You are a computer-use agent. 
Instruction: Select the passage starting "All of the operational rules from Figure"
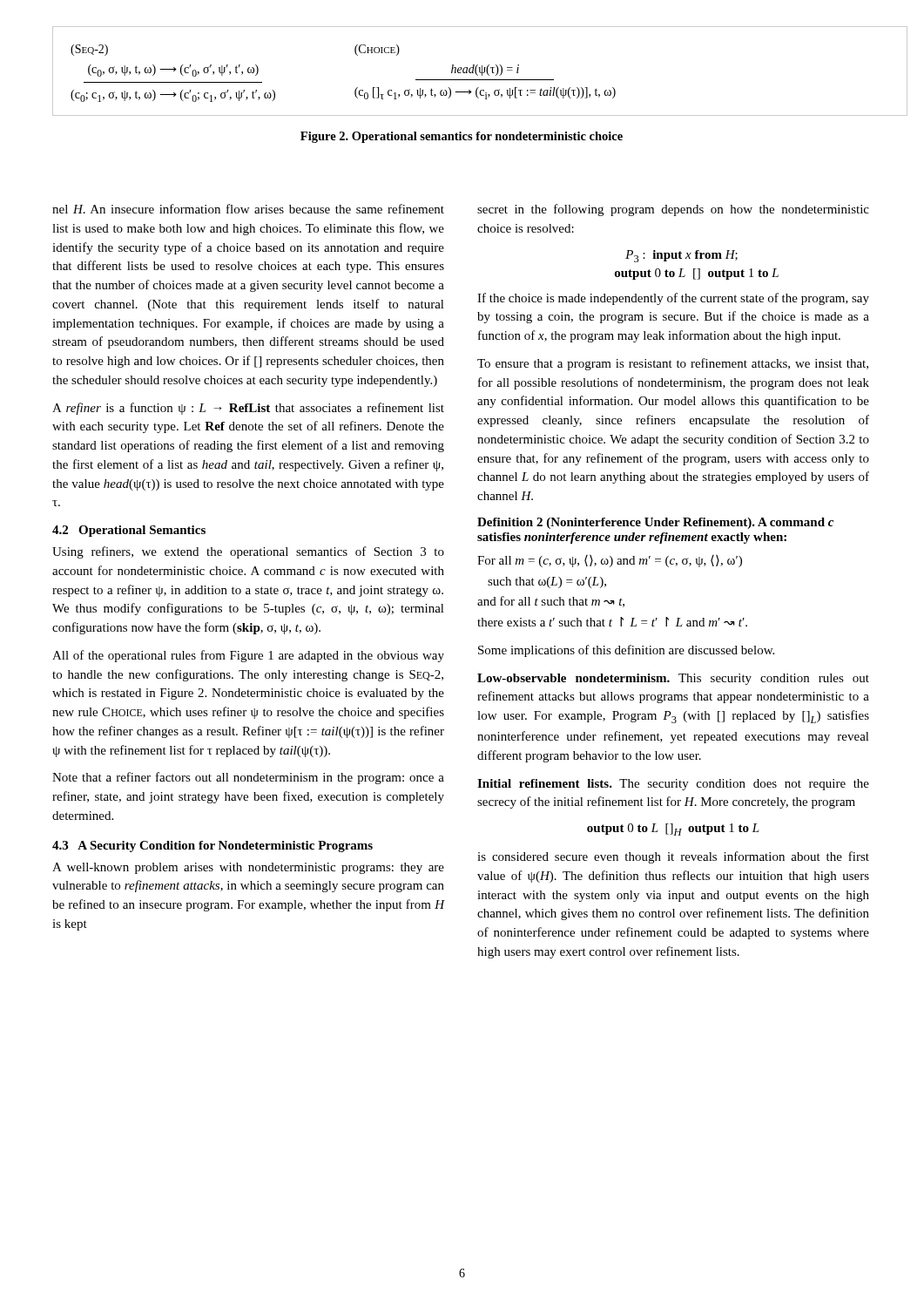pos(248,703)
